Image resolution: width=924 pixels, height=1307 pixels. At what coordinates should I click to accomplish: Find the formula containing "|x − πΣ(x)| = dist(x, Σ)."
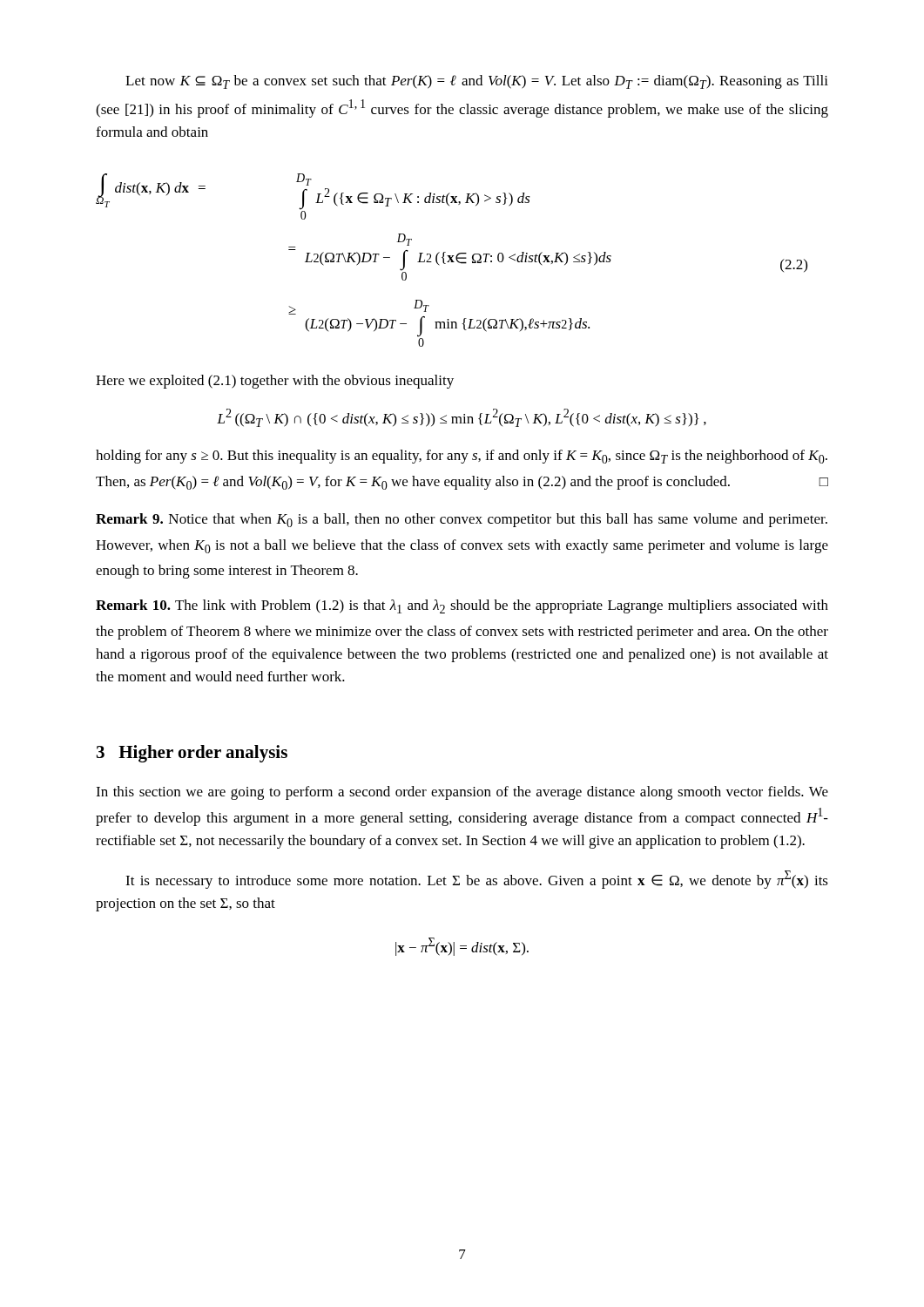click(462, 945)
